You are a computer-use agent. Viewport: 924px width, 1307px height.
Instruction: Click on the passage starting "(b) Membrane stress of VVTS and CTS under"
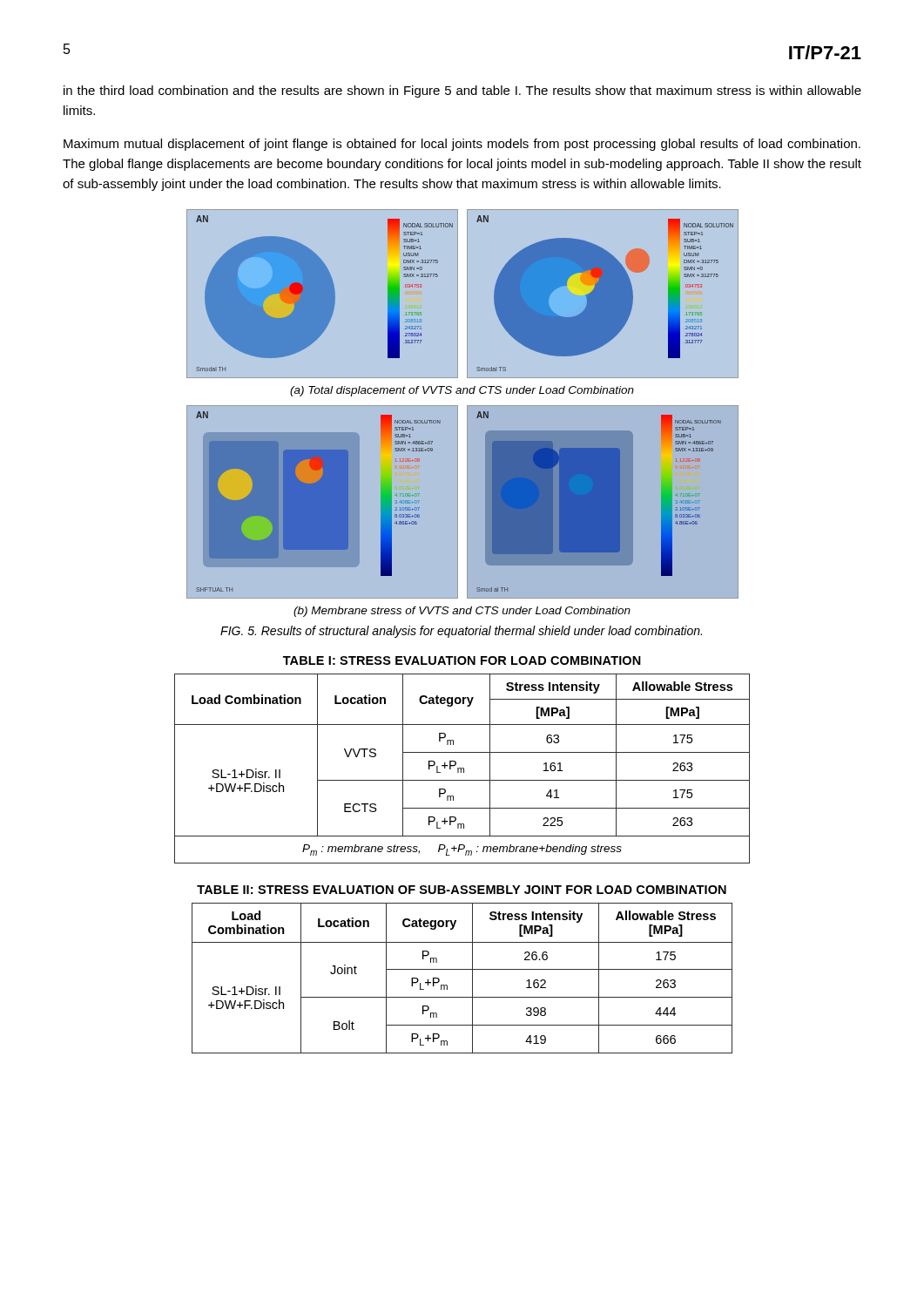(x=462, y=611)
